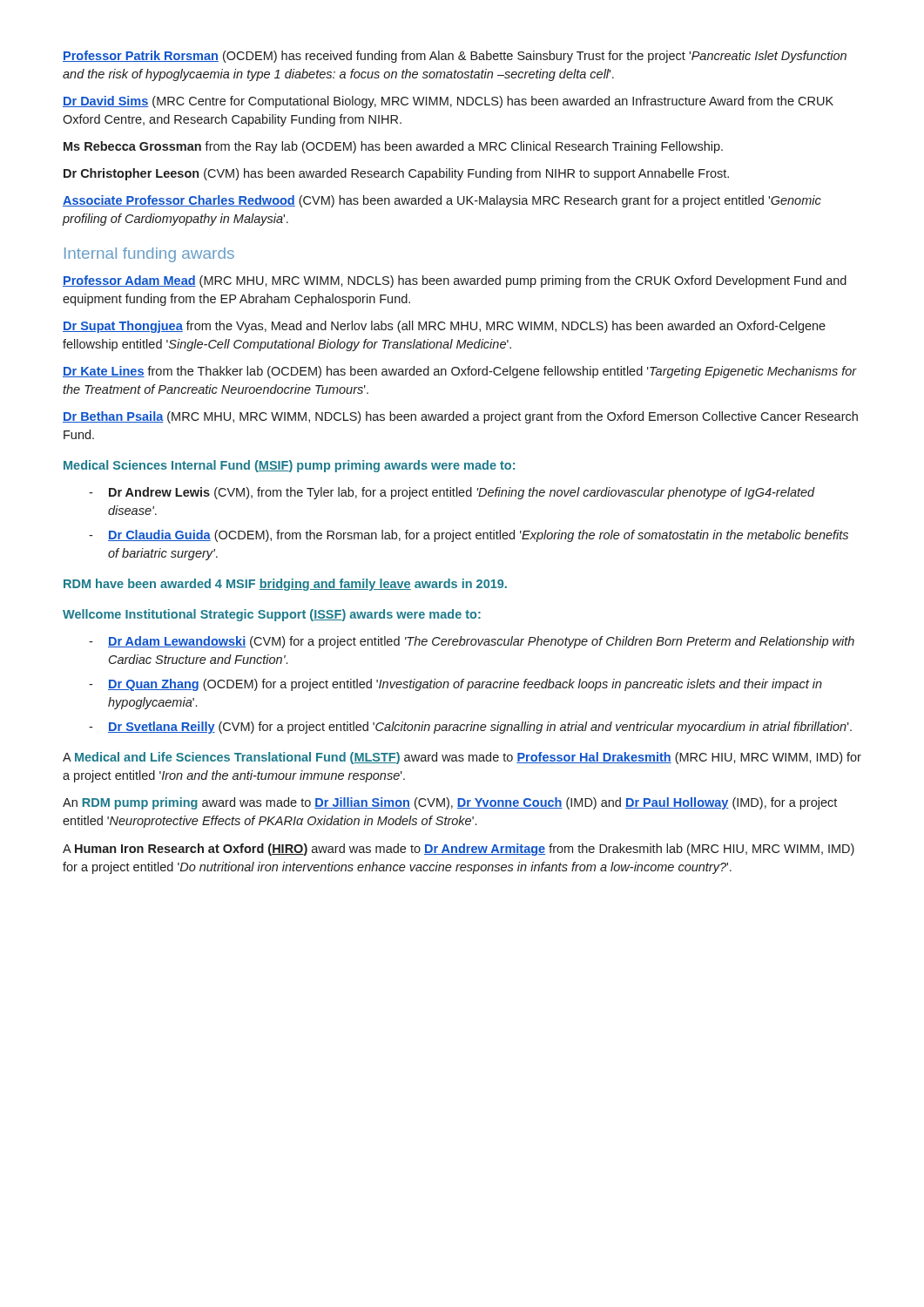This screenshot has height=1307, width=924.
Task: Select the text block containing "An RDM pump priming"
Action: (450, 812)
